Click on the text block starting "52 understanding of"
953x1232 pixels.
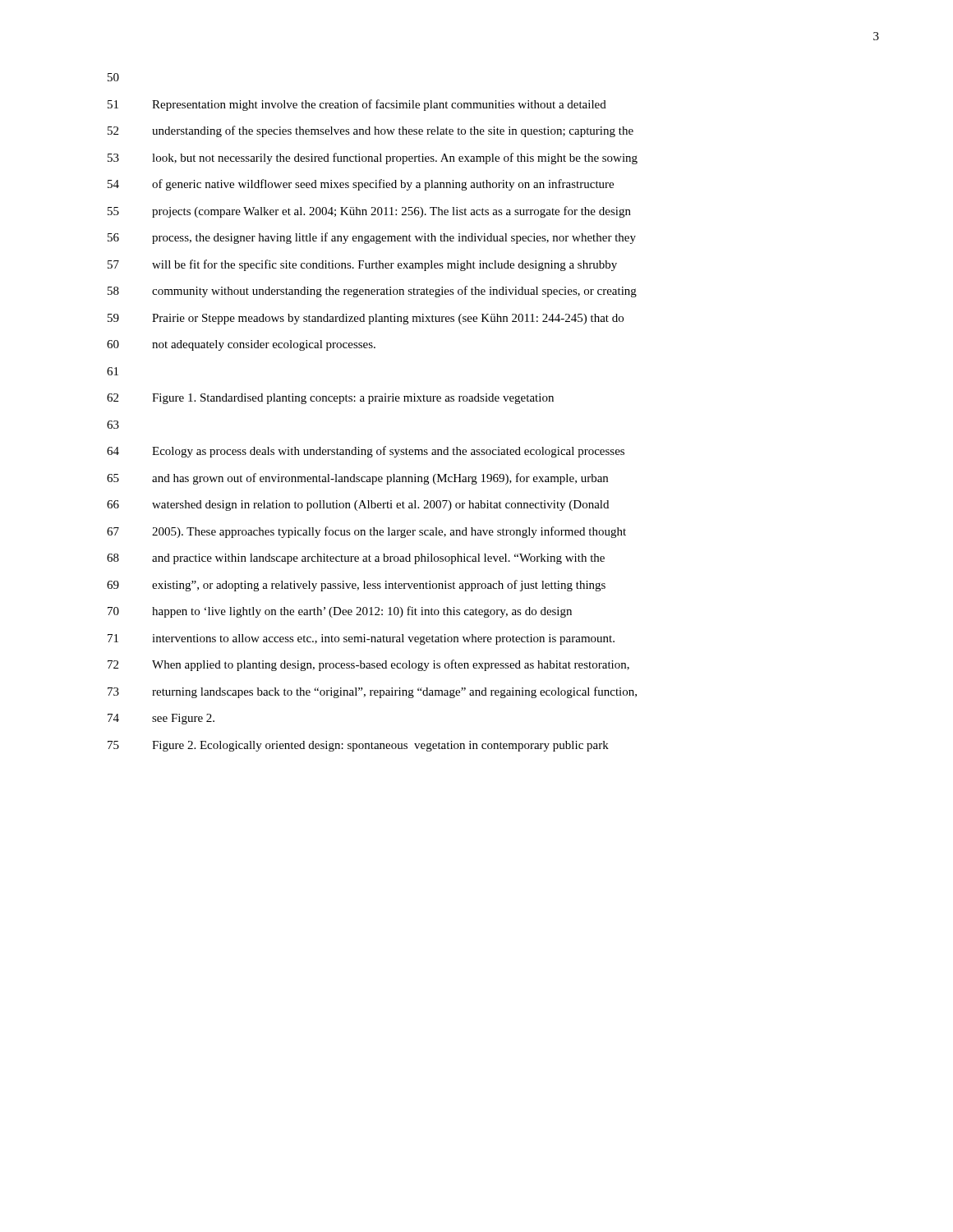pos(493,131)
